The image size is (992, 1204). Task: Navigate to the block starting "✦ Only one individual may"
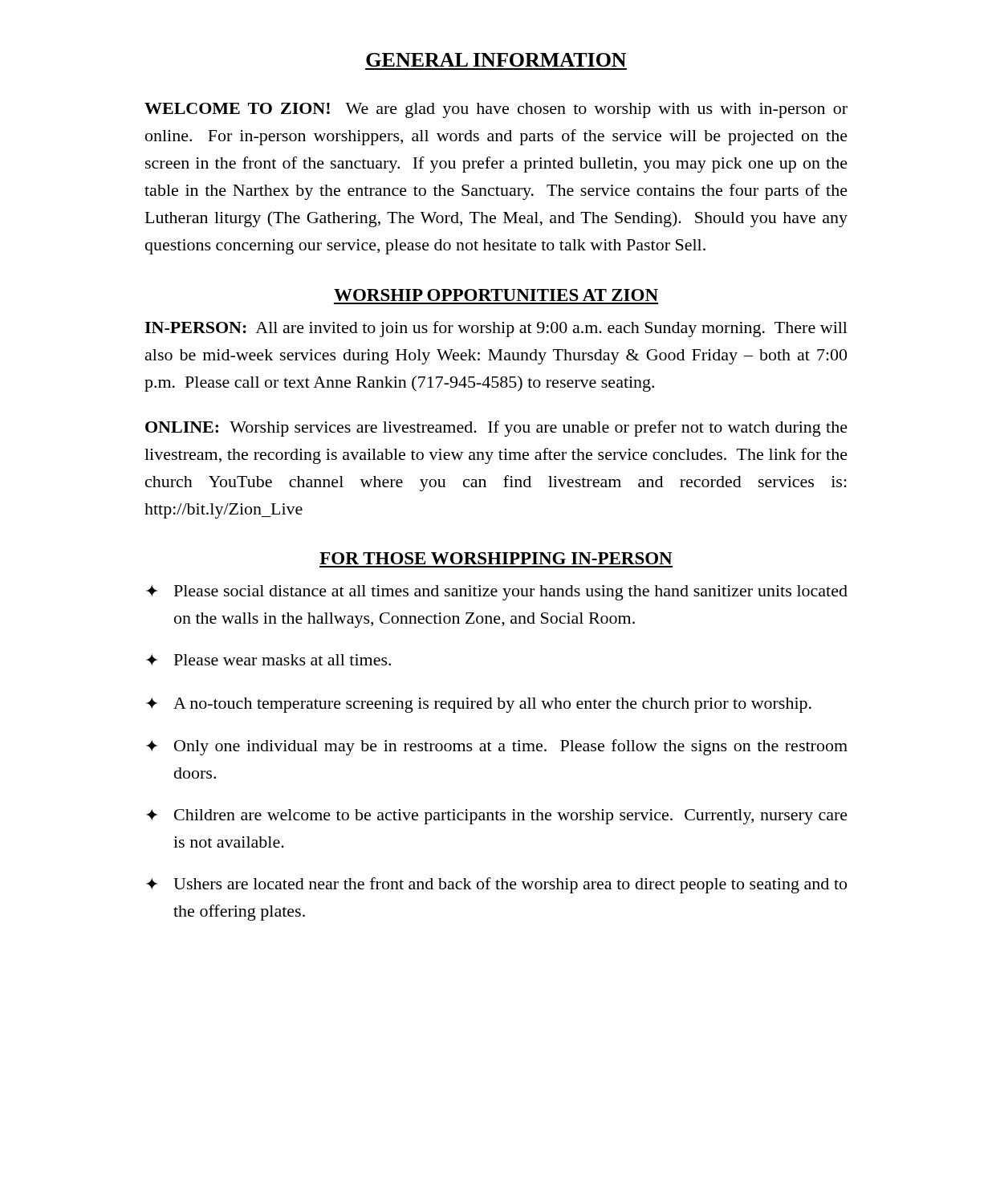[x=496, y=759]
